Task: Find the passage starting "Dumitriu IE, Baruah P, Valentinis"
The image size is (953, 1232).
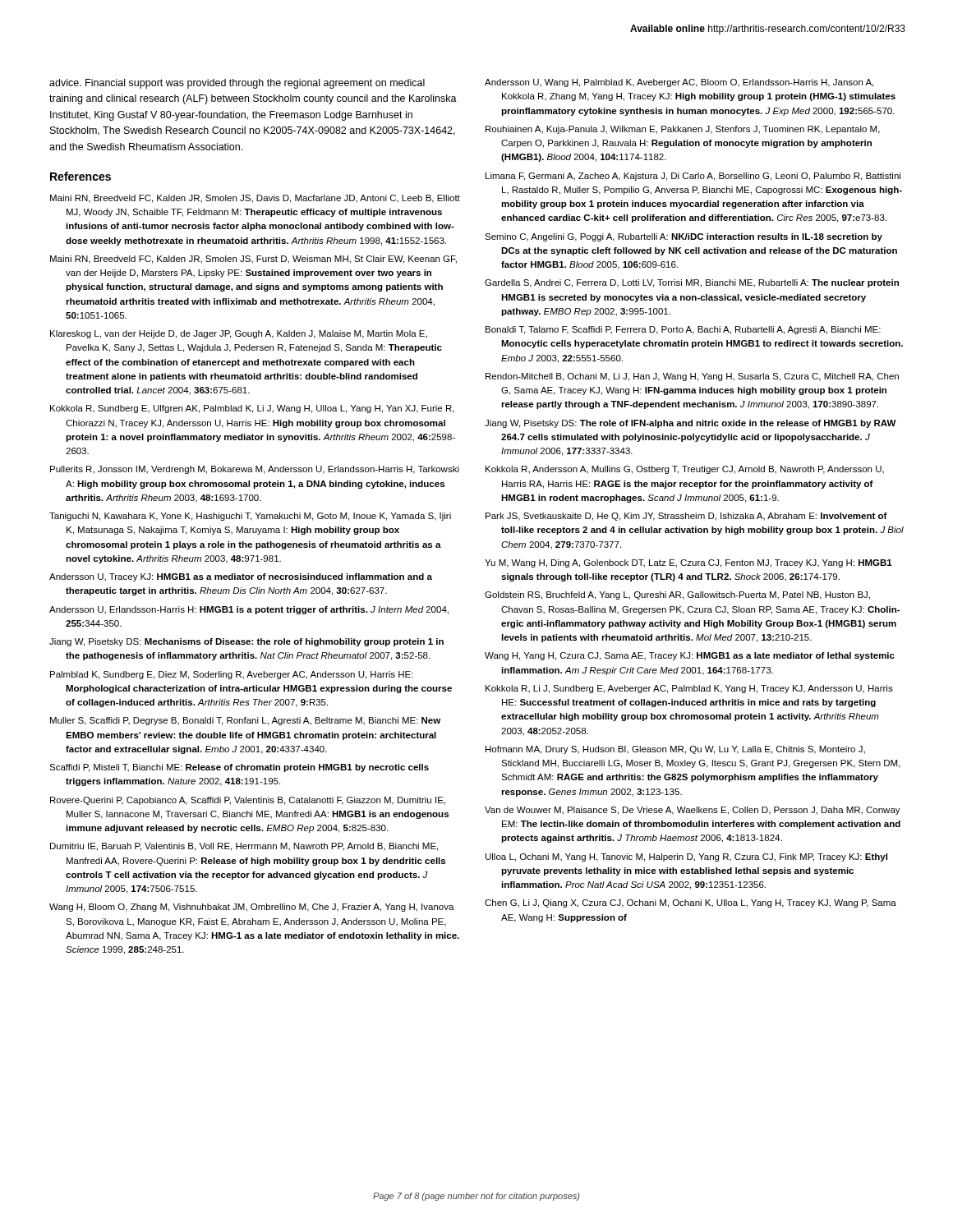Action: [x=248, y=868]
